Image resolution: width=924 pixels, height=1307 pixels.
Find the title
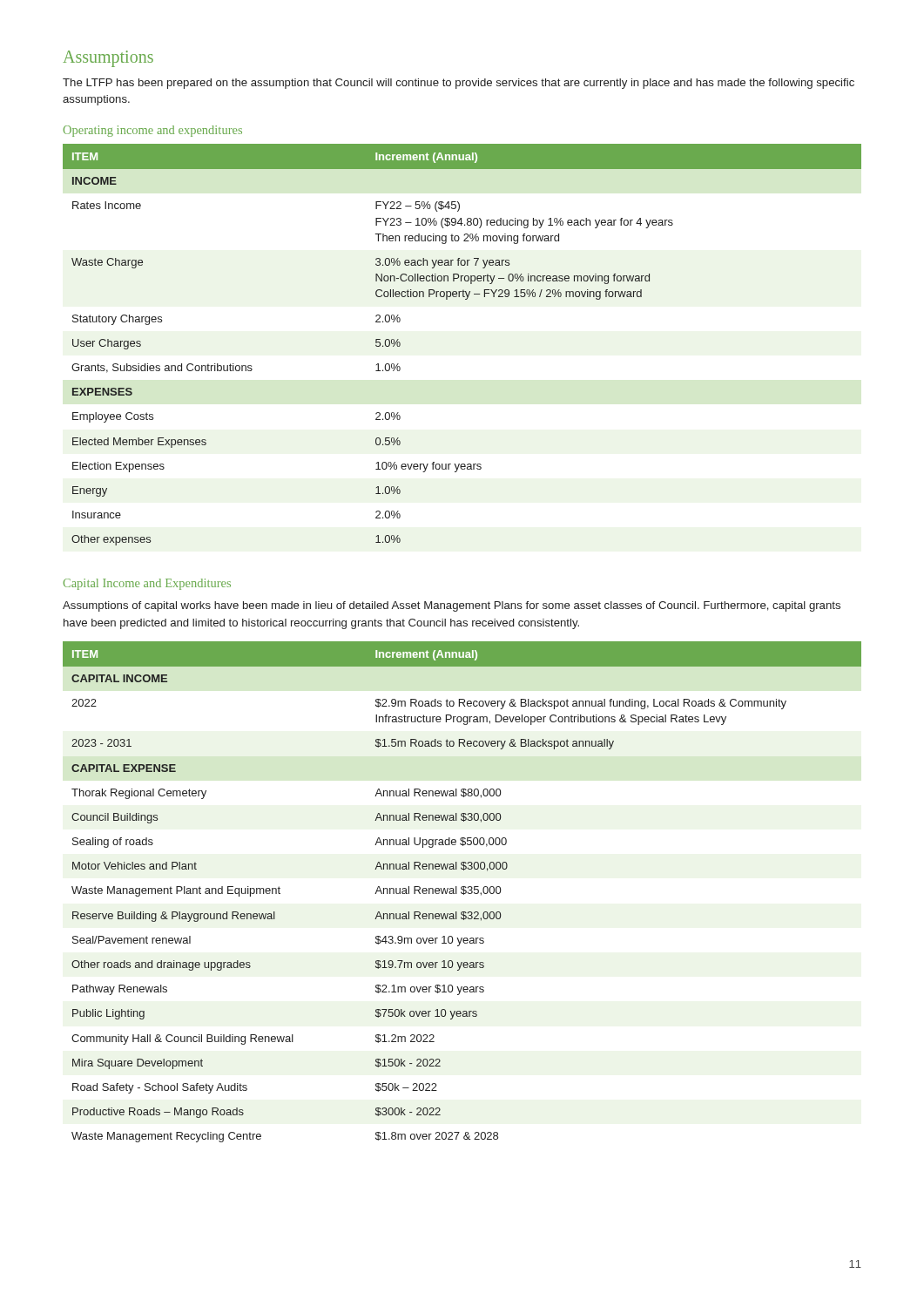tap(108, 57)
